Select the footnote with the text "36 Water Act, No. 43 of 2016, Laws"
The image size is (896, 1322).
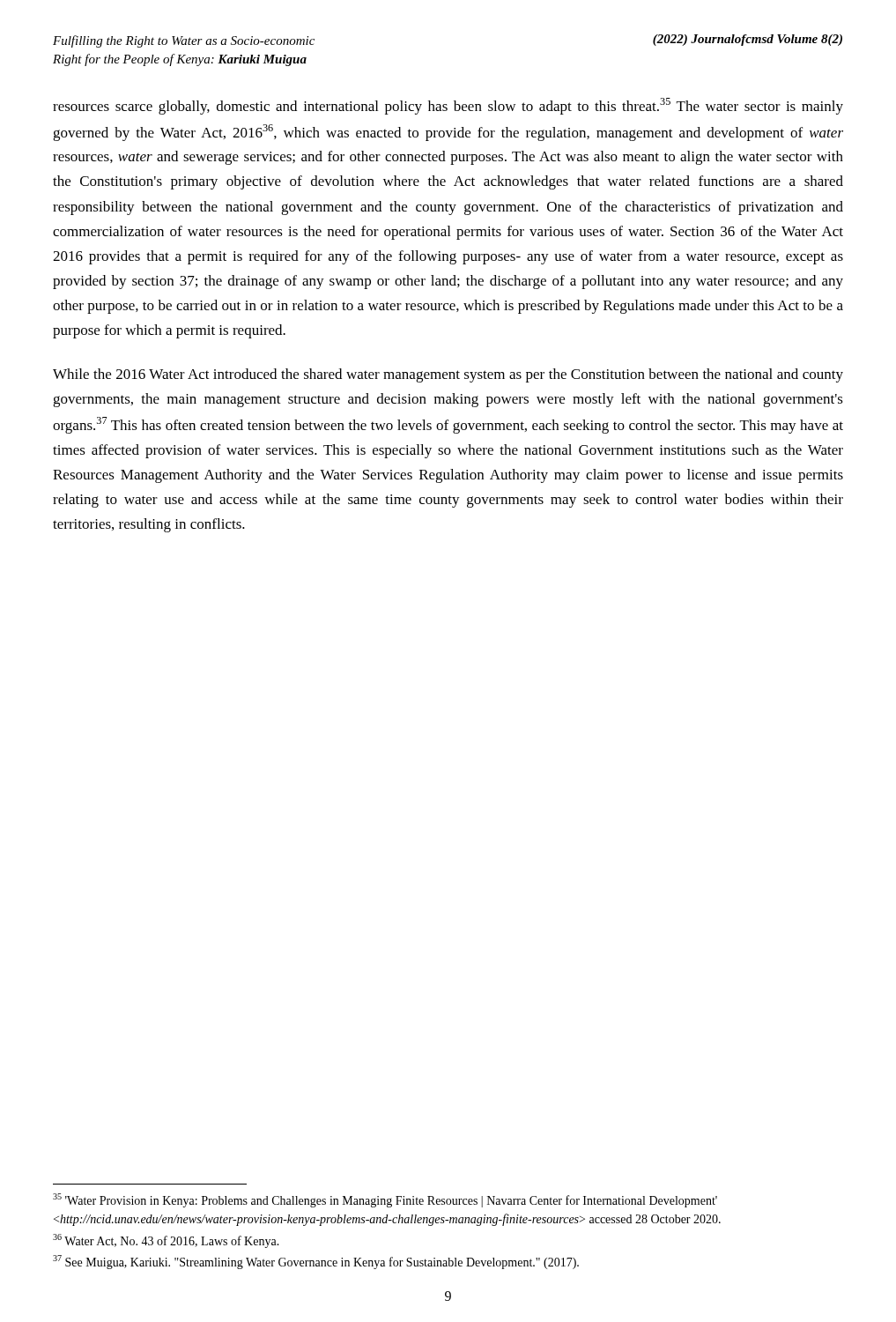coord(166,1240)
